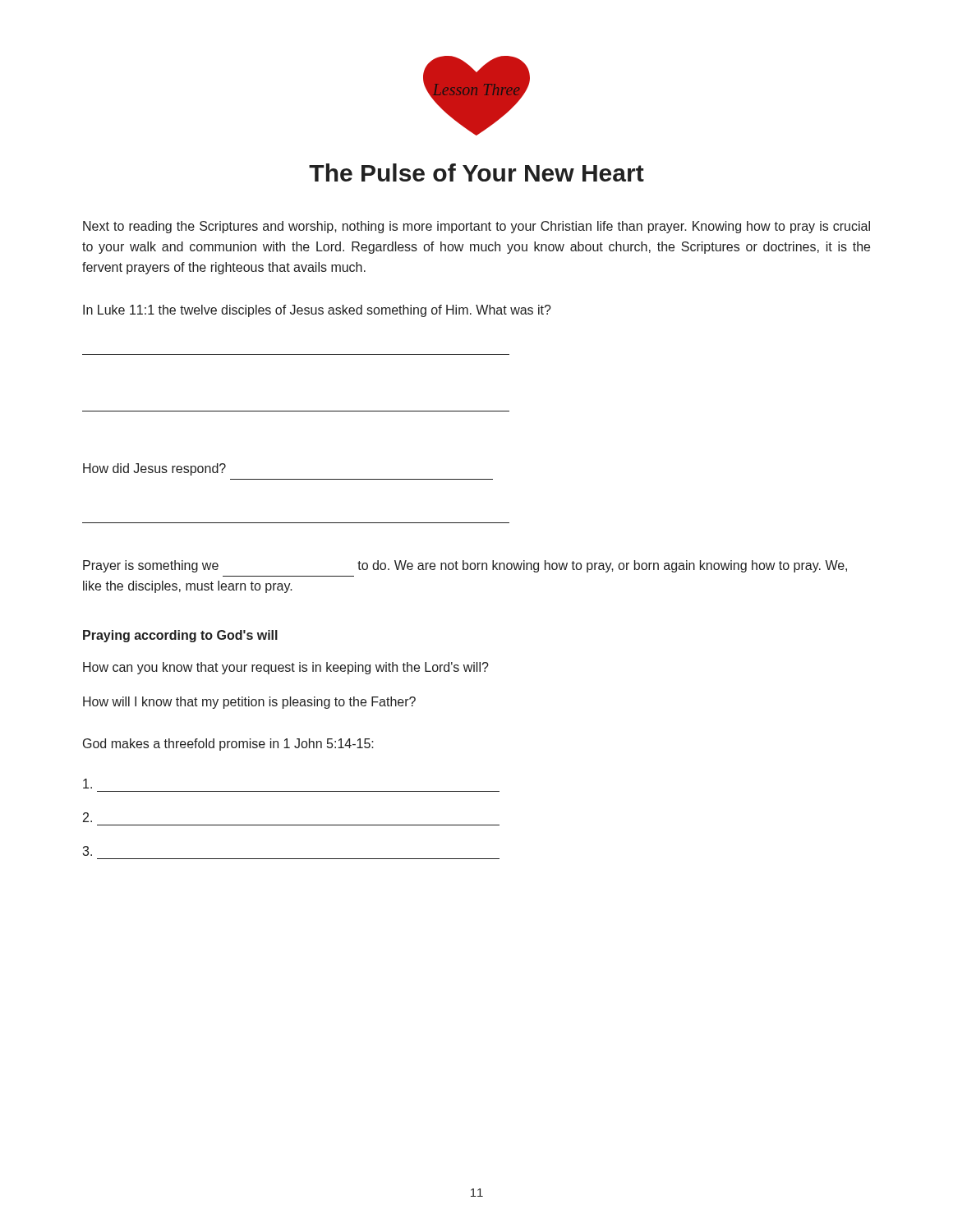The height and width of the screenshot is (1232, 953).
Task: Navigate to the text starting "God makes a threefold promise in"
Action: (228, 744)
